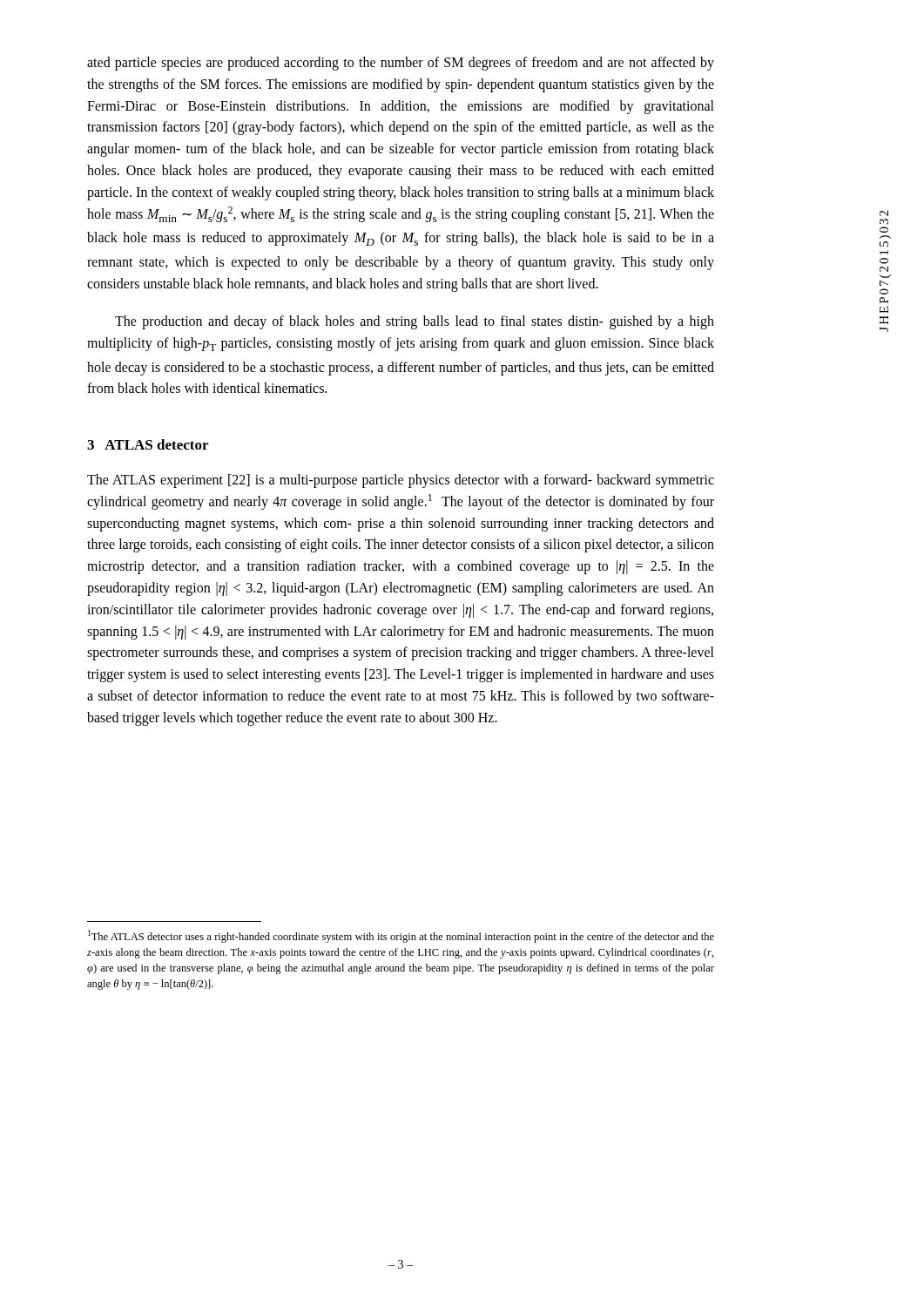Where is the passage that starts "ated particle species"?
This screenshot has height=1307, width=924.
[401, 174]
